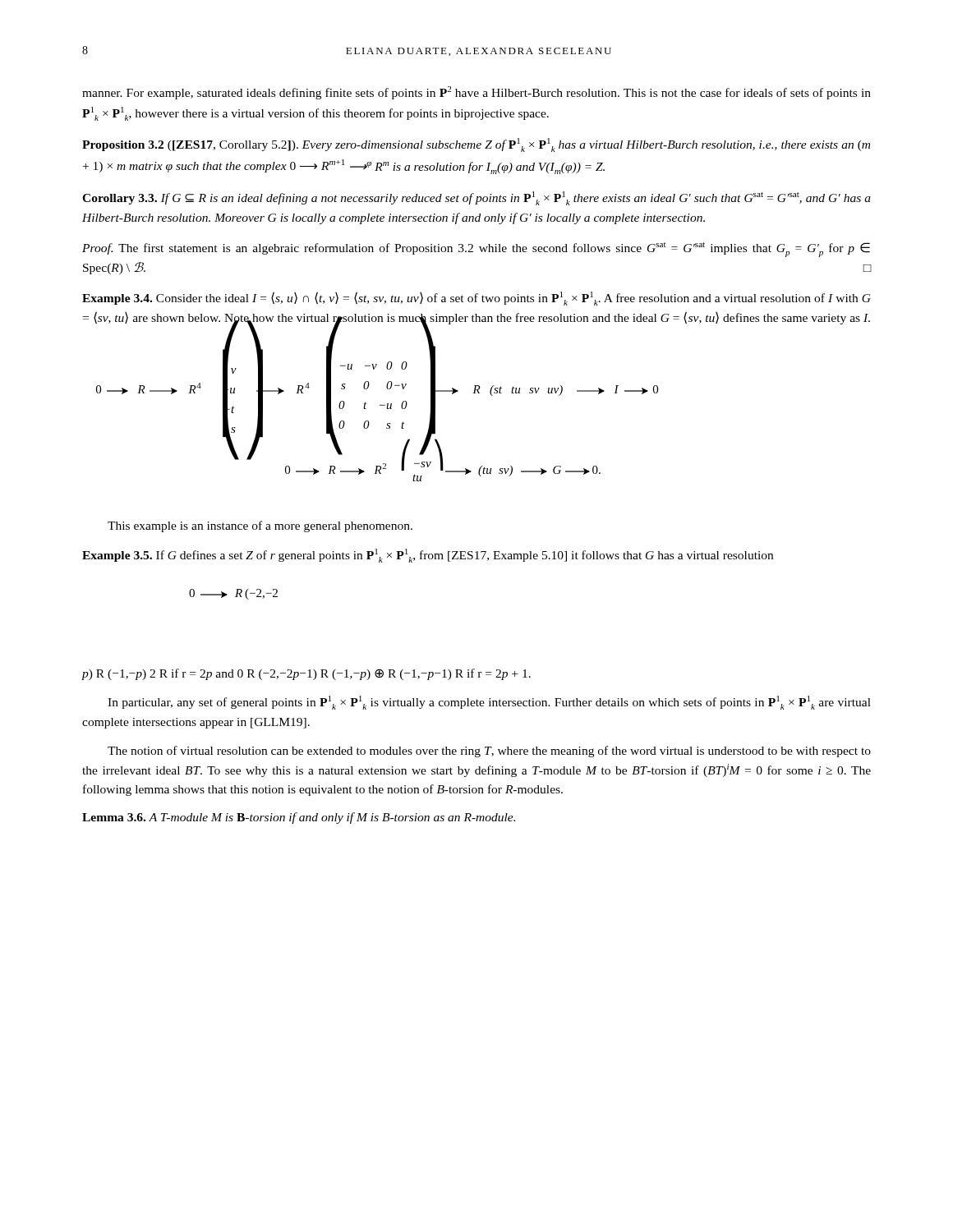This screenshot has width=953, height=1232.
Task: Click the section header that begins "Example 3.4. Consider the ideal I"
Action: click(476, 307)
